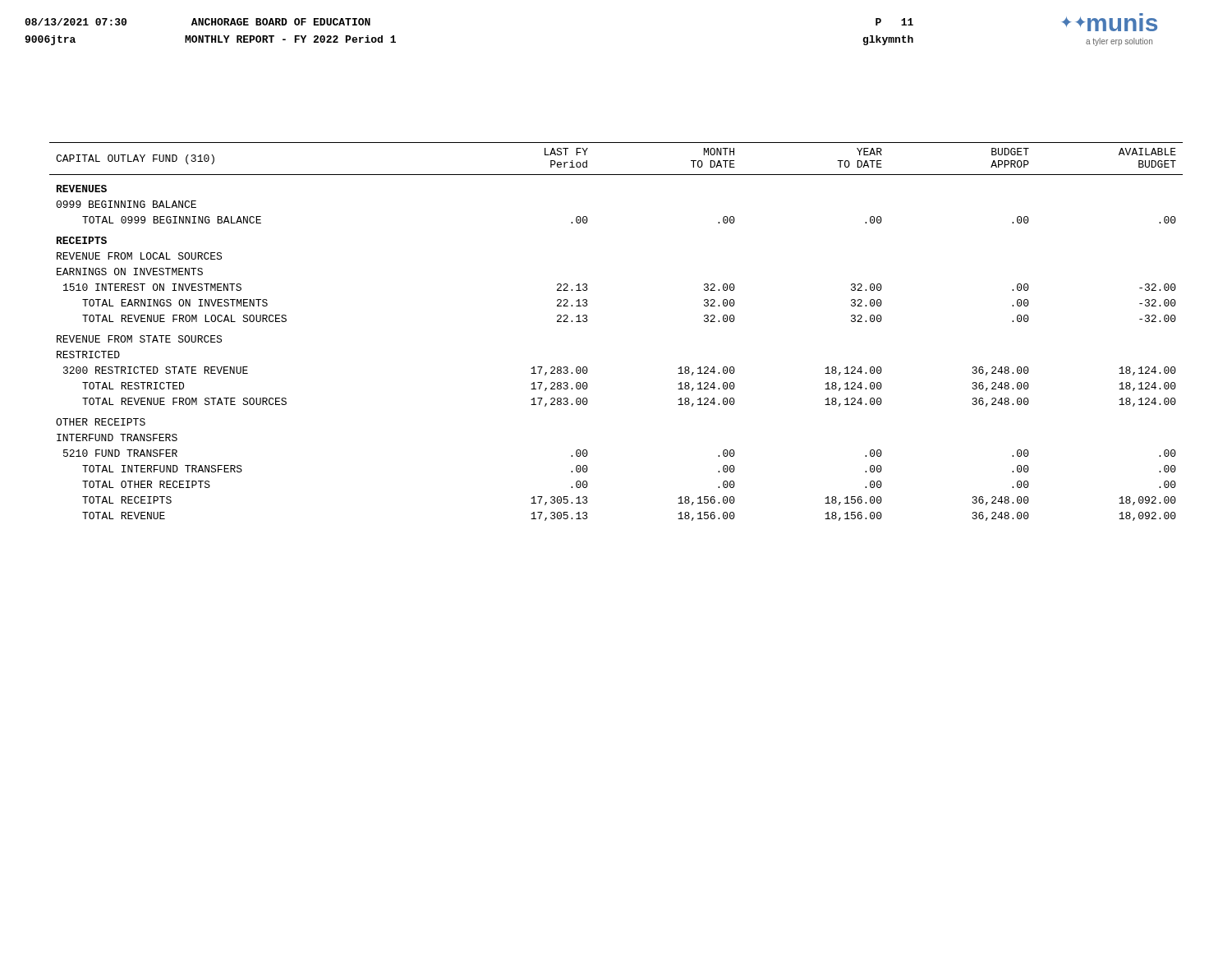Select the logo
Screen dimensions: 953x1232
point(1133,33)
